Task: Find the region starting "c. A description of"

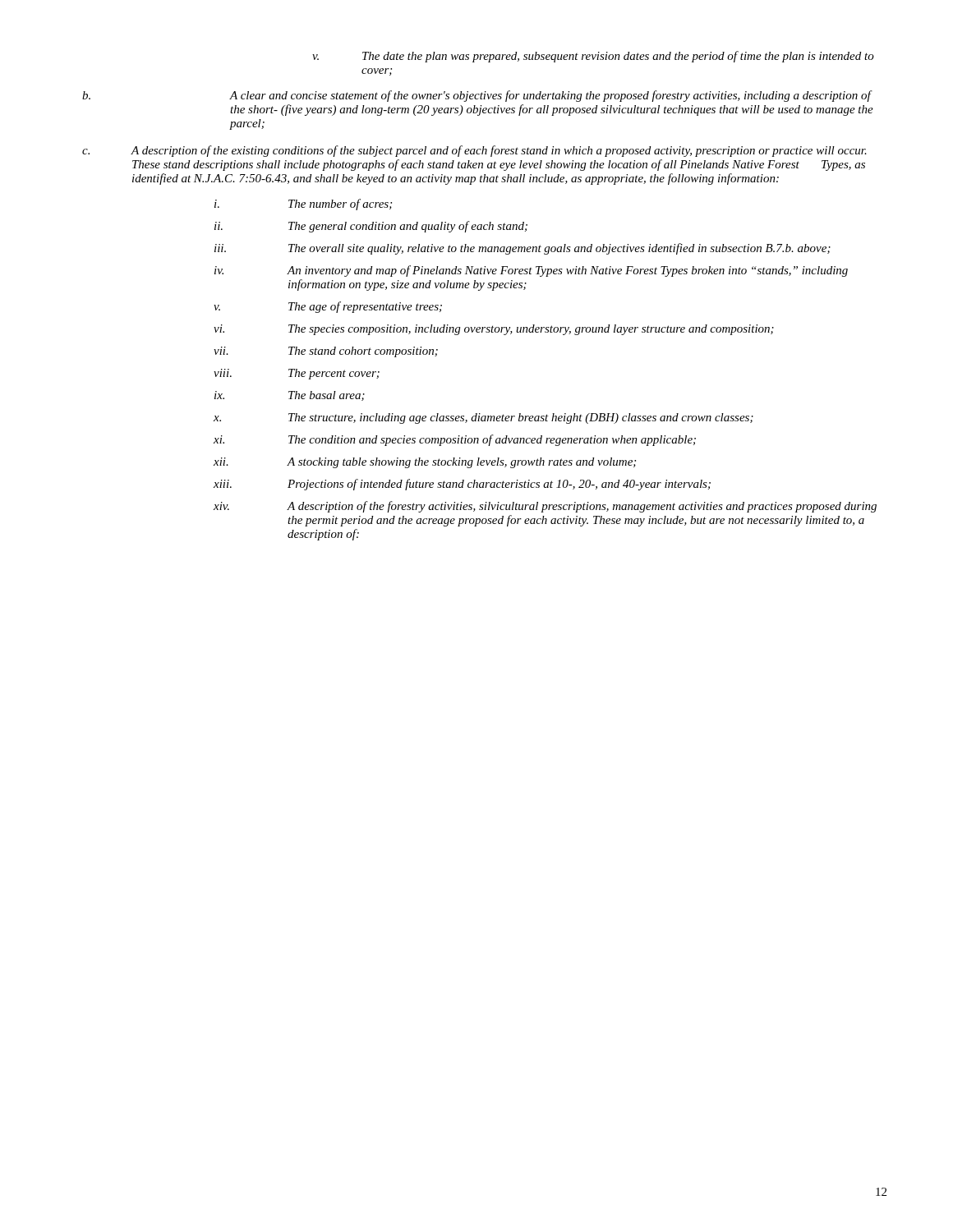Action: [485, 165]
